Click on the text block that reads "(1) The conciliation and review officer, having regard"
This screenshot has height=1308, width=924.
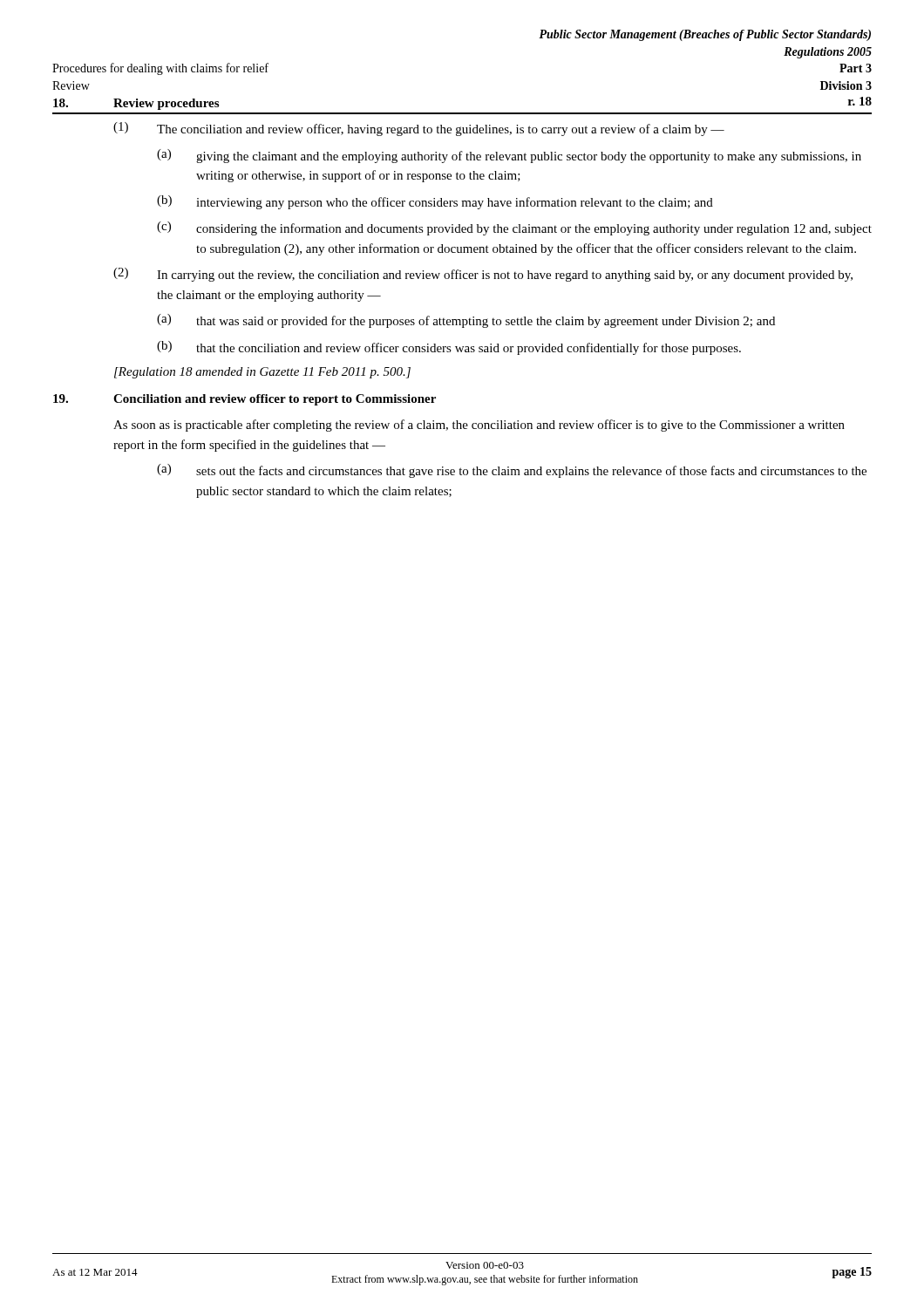point(492,129)
